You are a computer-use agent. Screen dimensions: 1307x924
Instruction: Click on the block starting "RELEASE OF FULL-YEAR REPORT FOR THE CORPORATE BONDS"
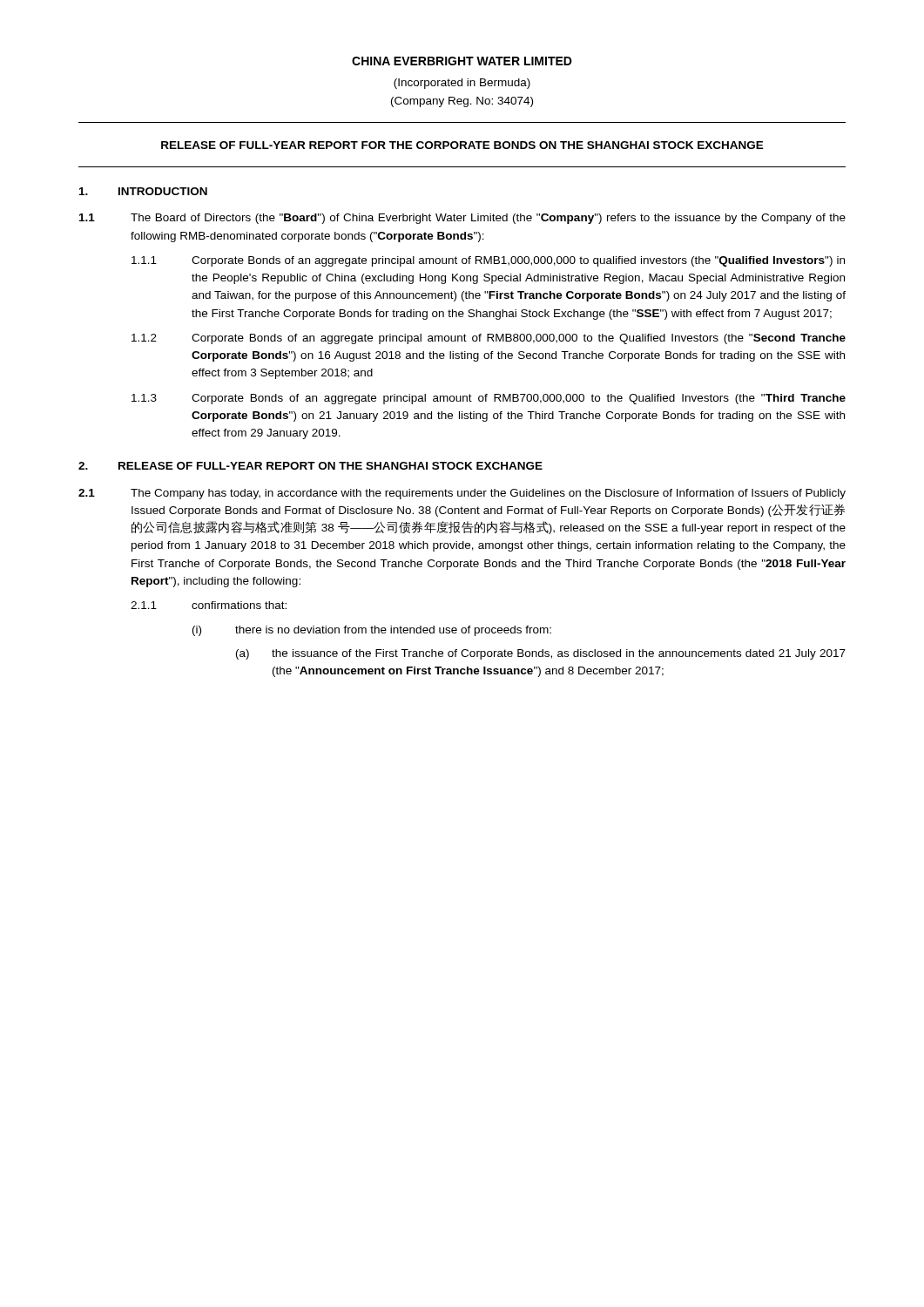click(462, 145)
